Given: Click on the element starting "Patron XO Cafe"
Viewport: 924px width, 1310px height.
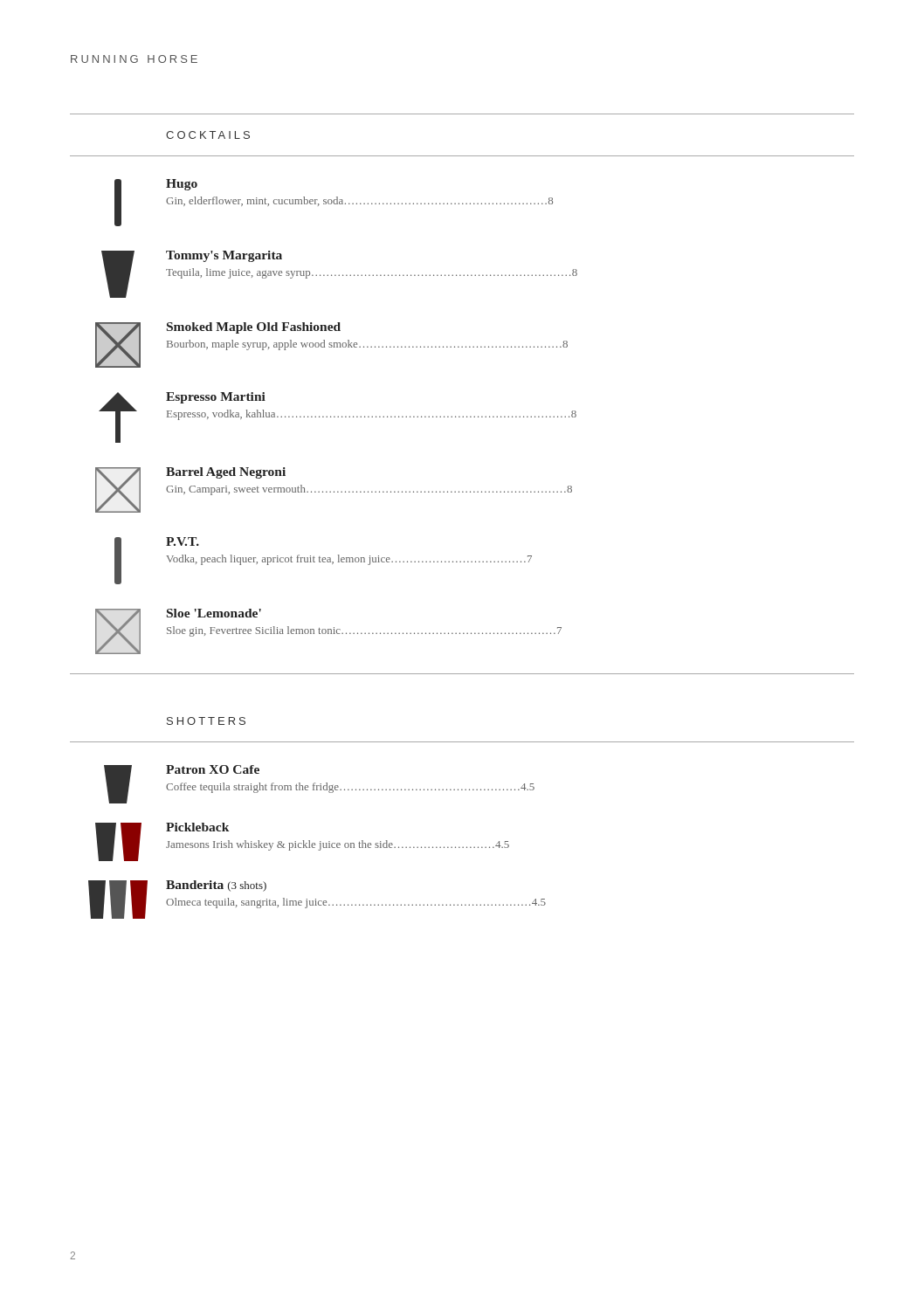Looking at the screenshot, I should pyautogui.click(x=462, y=782).
